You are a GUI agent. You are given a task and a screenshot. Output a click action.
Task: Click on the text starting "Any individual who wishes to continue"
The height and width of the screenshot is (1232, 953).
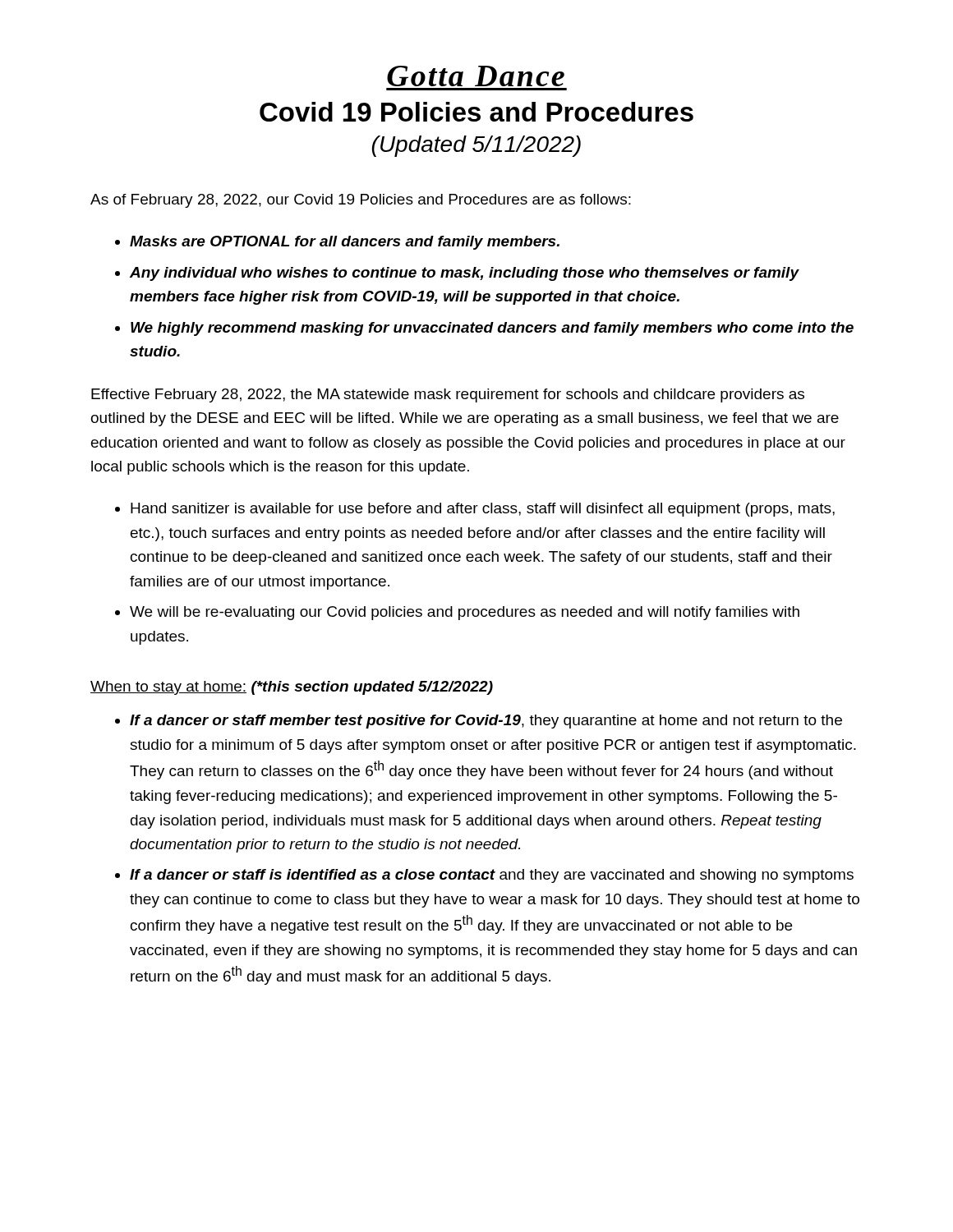coord(464,284)
